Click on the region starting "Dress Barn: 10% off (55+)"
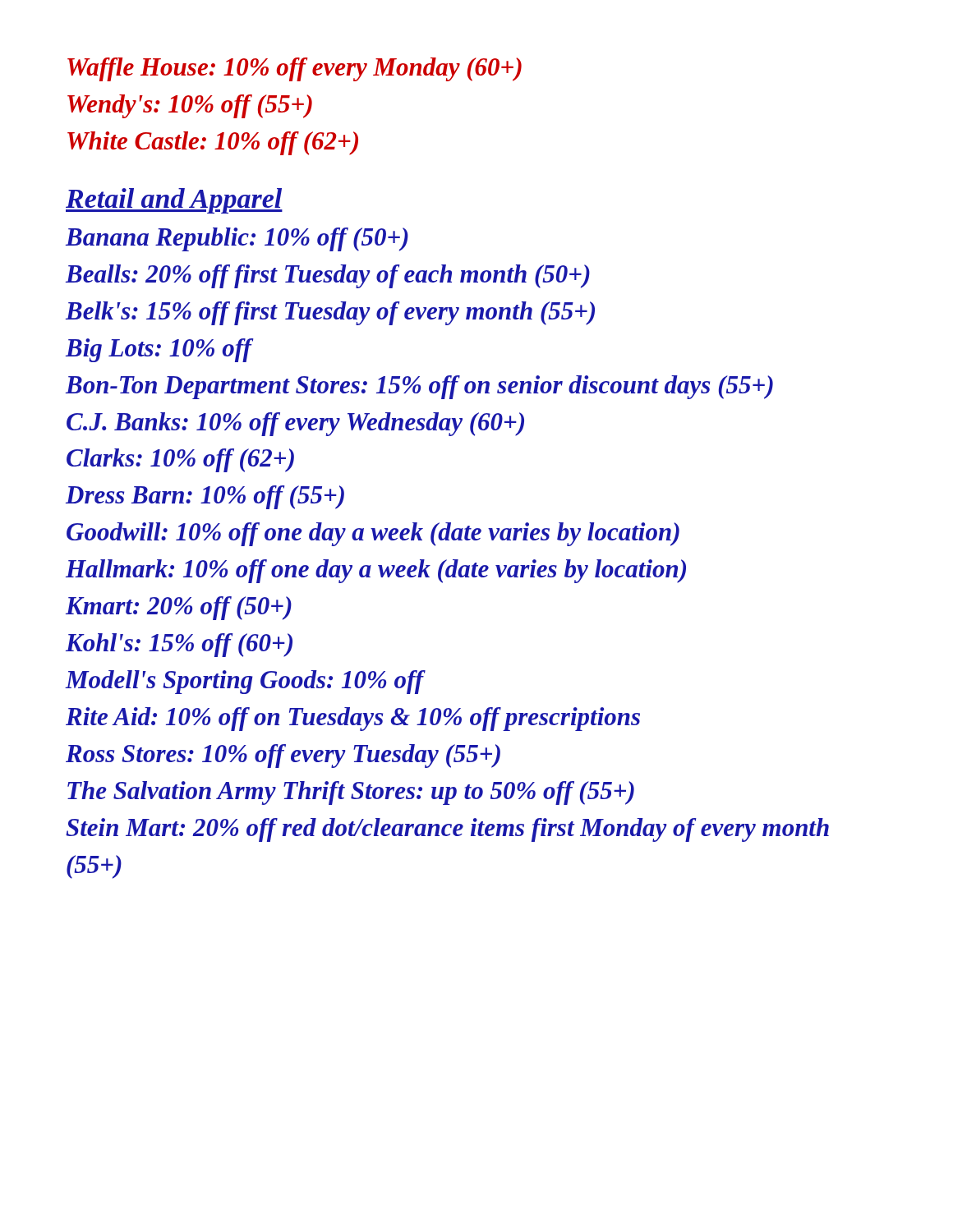Image resolution: width=953 pixels, height=1232 pixels. pos(205,497)
